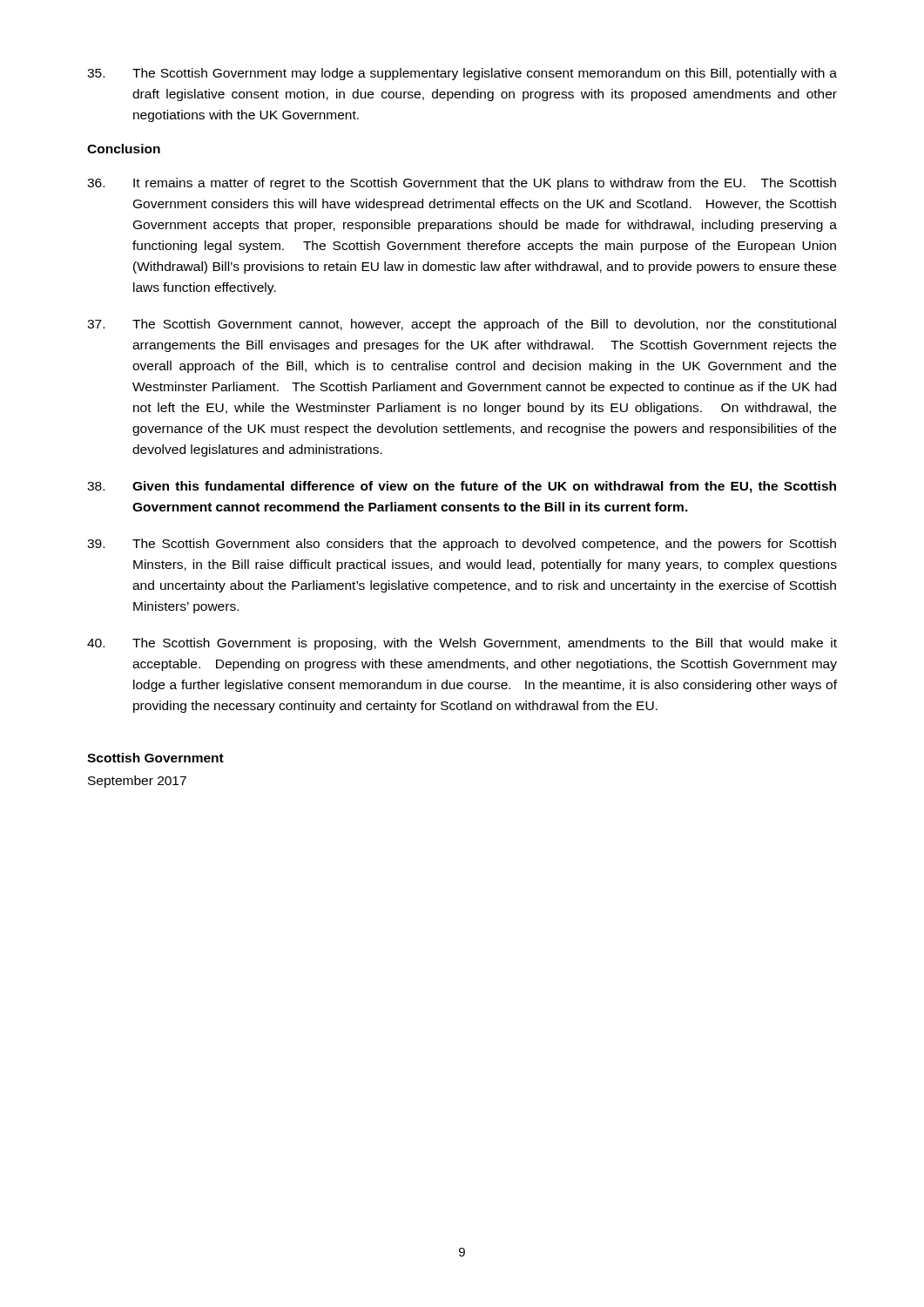Image resolution: width=924 pixels, height=1307 pixels.
Task: Find the block on this page that starts "Given this fundamental difference of view on"
Action: tap(462, 497)
